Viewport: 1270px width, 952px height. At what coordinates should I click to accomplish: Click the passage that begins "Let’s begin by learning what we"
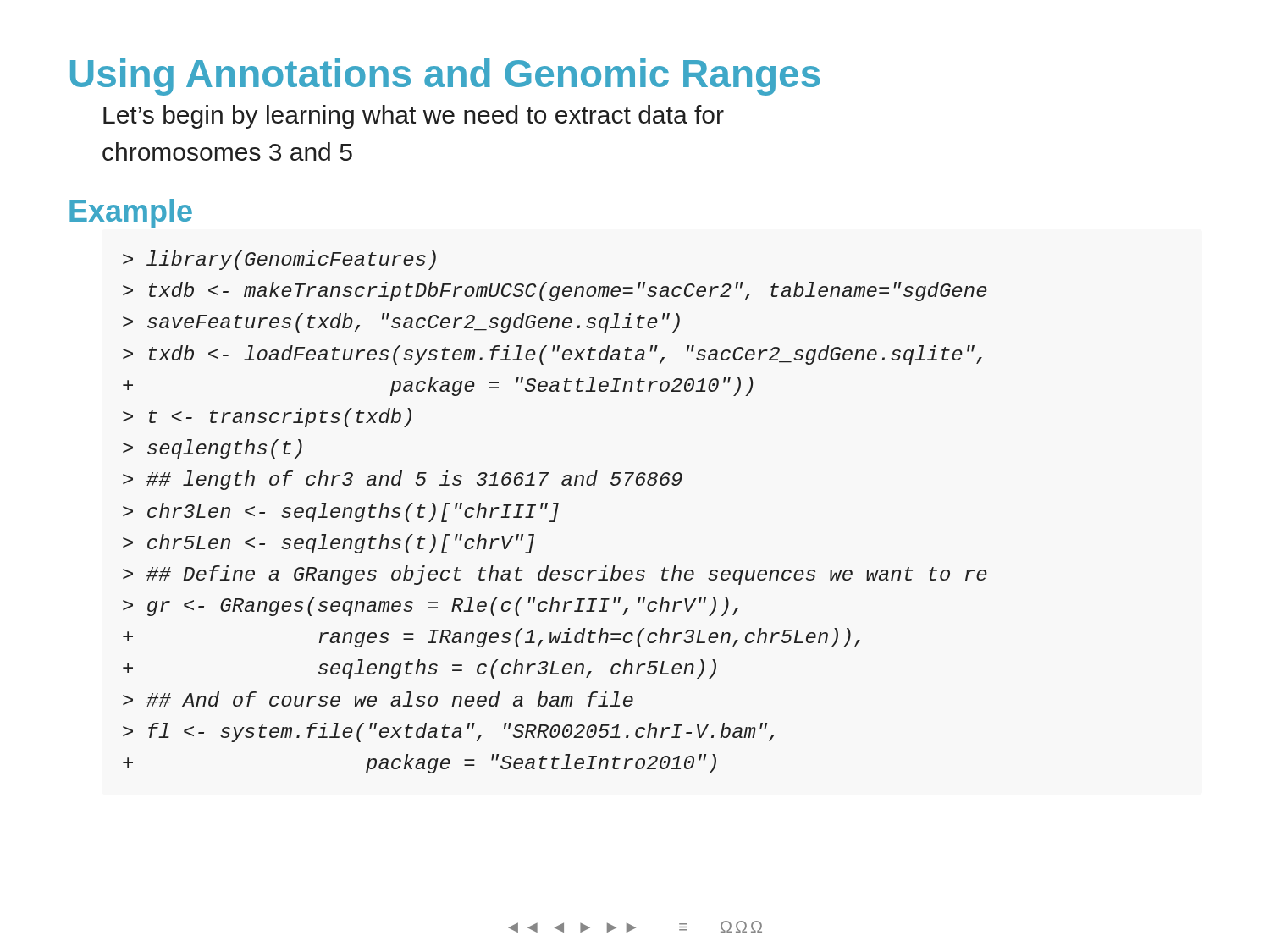click(x=413, y=133)
